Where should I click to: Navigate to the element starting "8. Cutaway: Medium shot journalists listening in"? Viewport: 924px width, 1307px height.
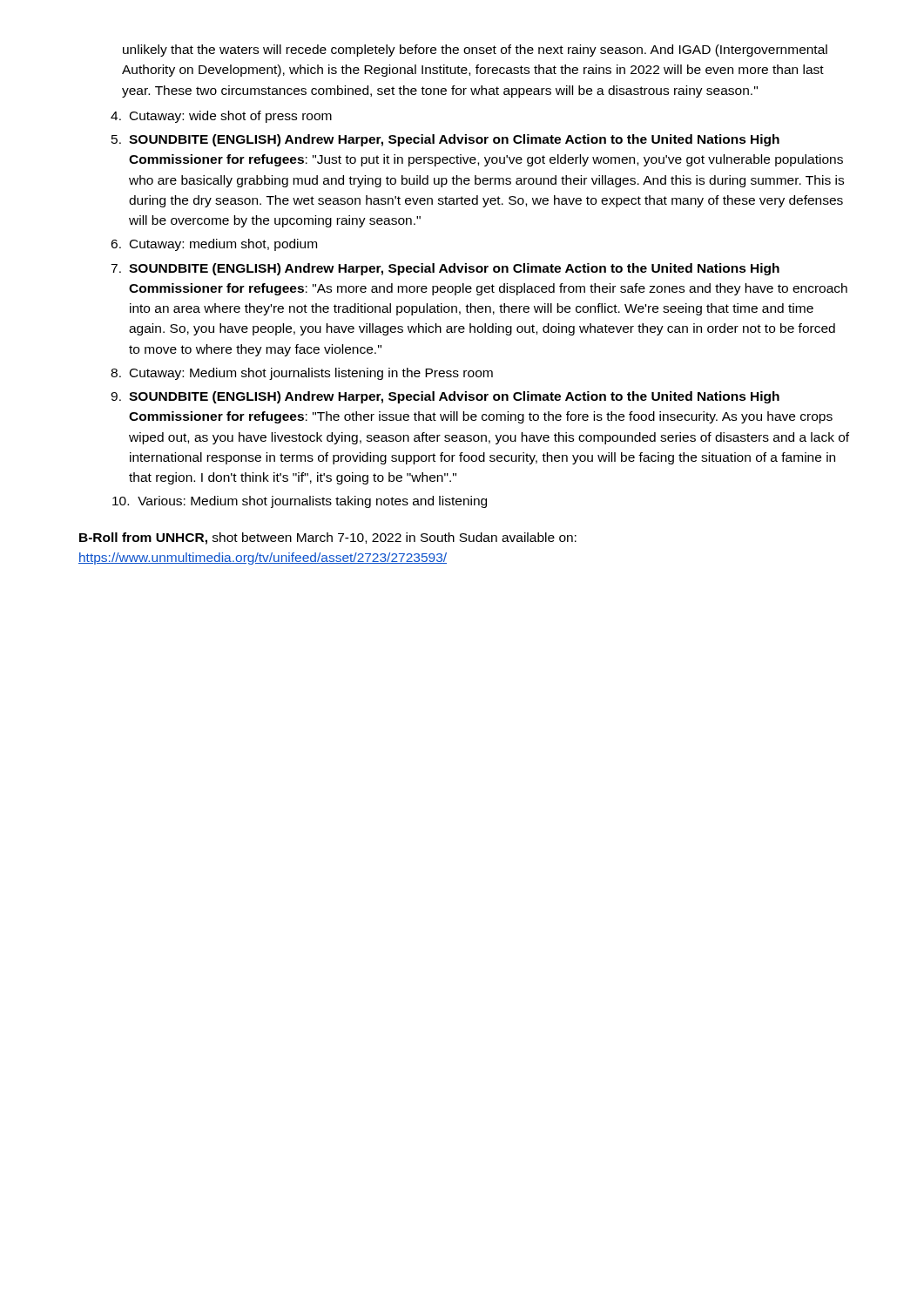pos(464,372)
